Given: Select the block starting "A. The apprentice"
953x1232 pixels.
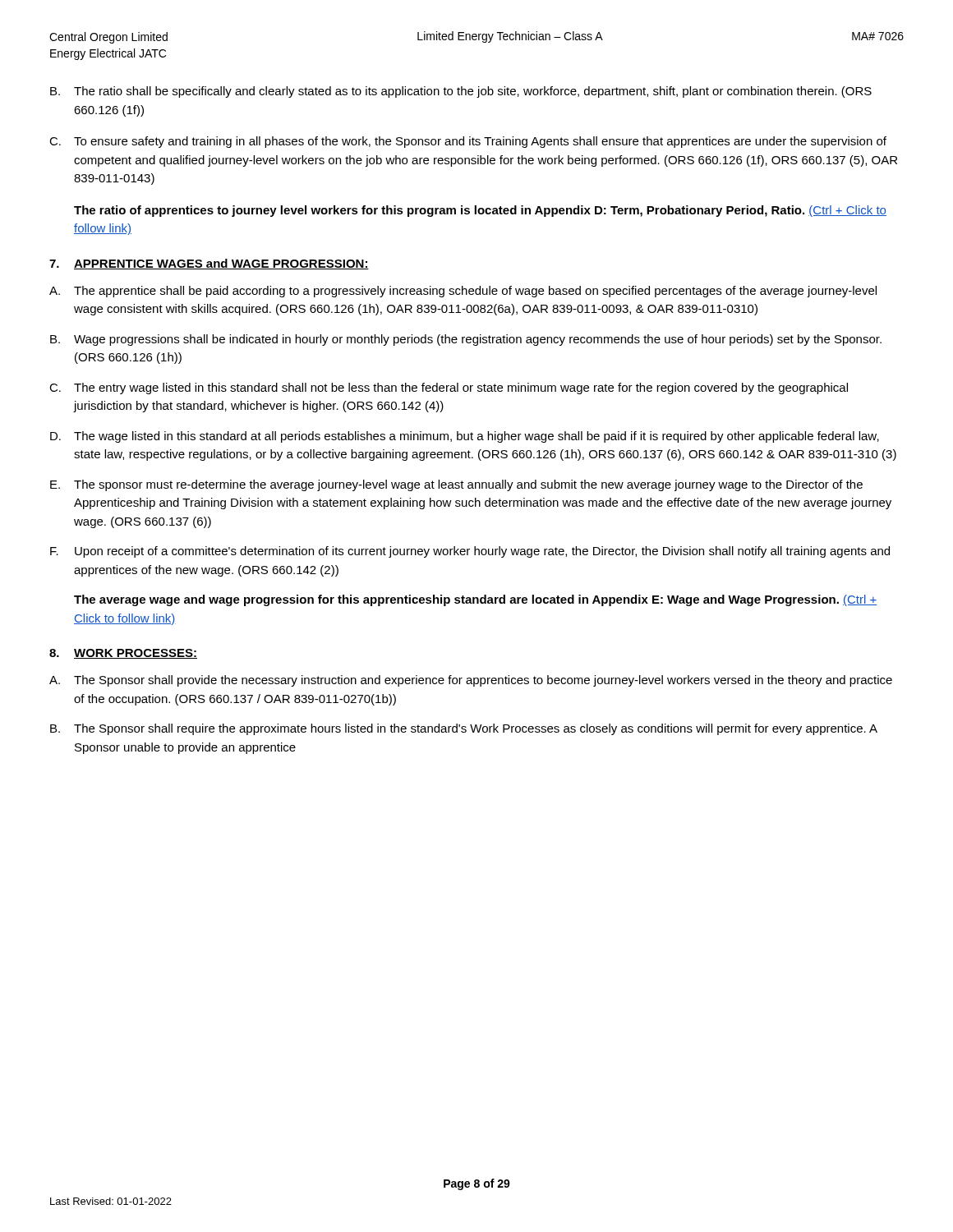Looking at the screenshot, I should [x=476, y=300].
